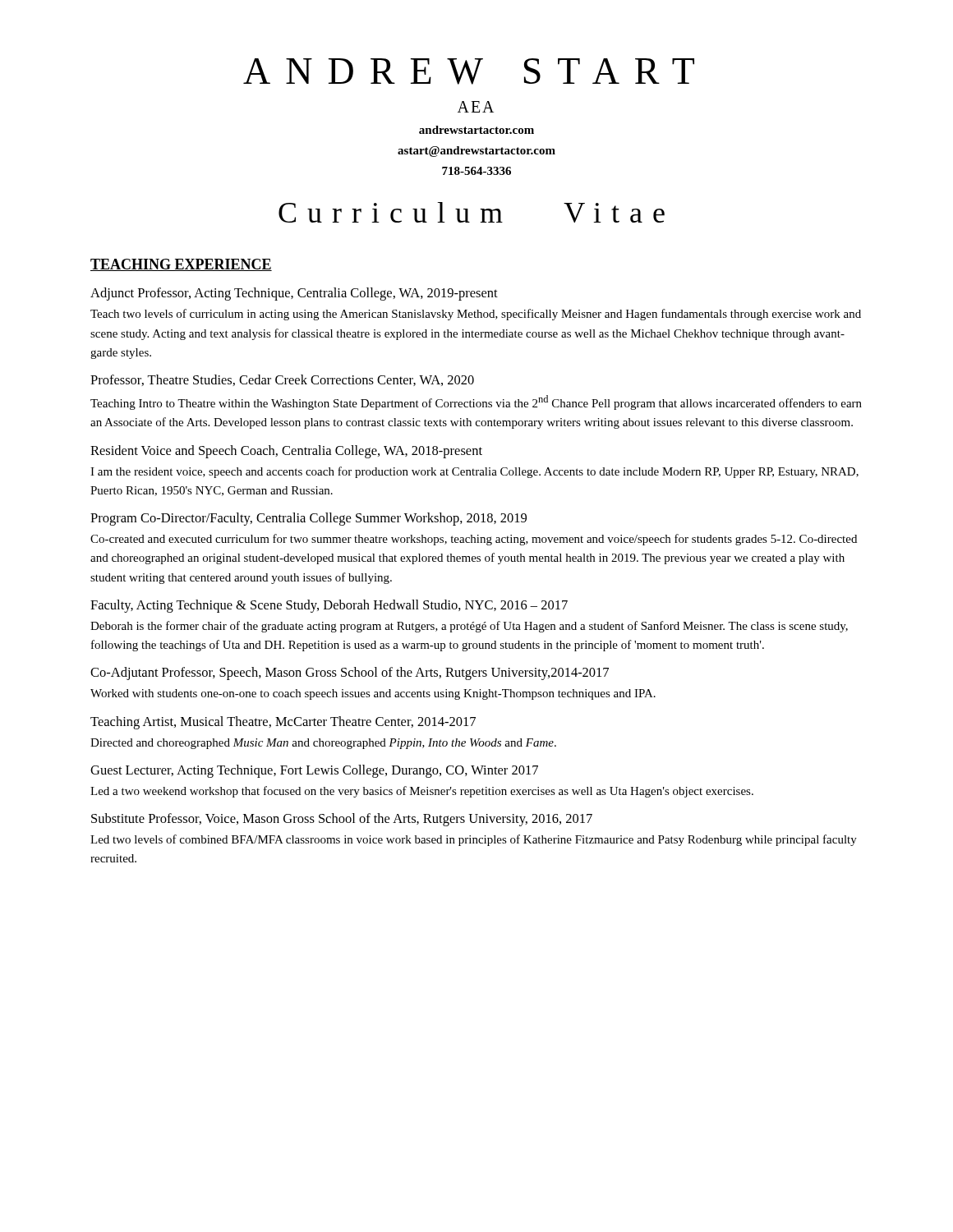
Task: Navigate to the element starting "Resident Voice and Speech Coach, Centralia"
Action: click(x=286, y=450)
